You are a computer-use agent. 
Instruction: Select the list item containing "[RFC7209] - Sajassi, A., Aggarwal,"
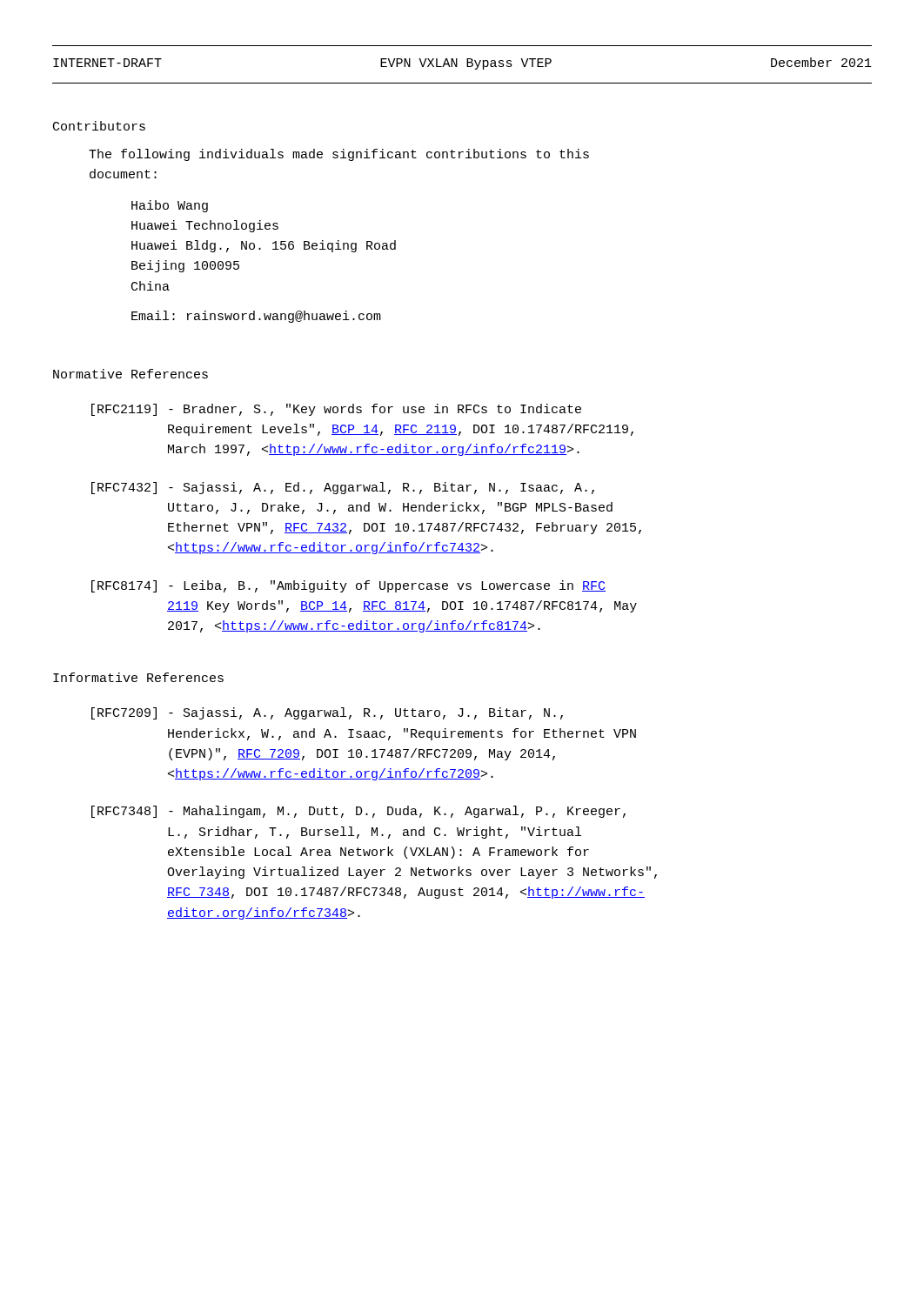pyautogui.click(x=480, y=746)
